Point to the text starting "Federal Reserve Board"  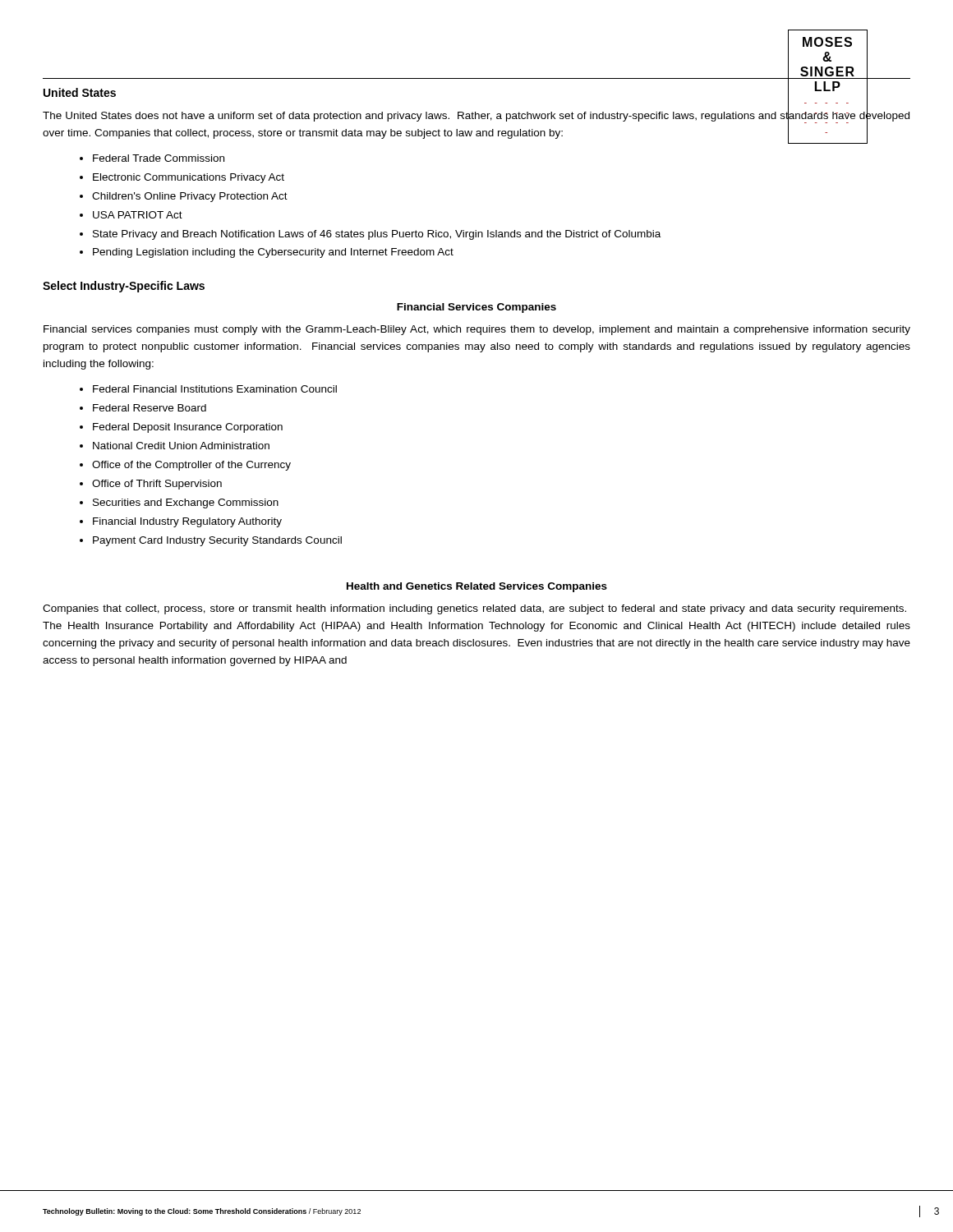click(x=149, y=408)
